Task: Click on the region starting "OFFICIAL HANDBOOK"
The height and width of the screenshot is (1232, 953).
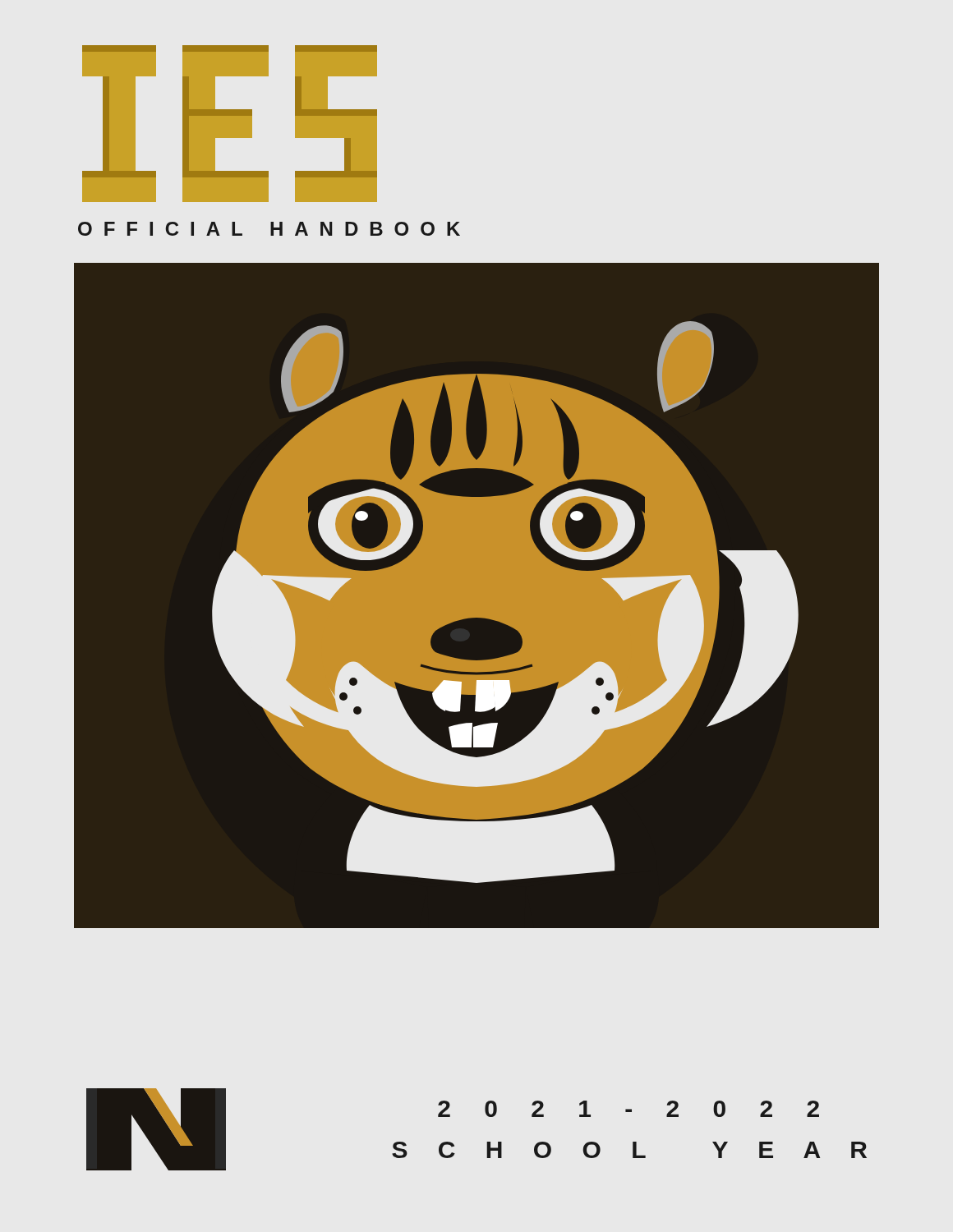Action: pos(274,229)
